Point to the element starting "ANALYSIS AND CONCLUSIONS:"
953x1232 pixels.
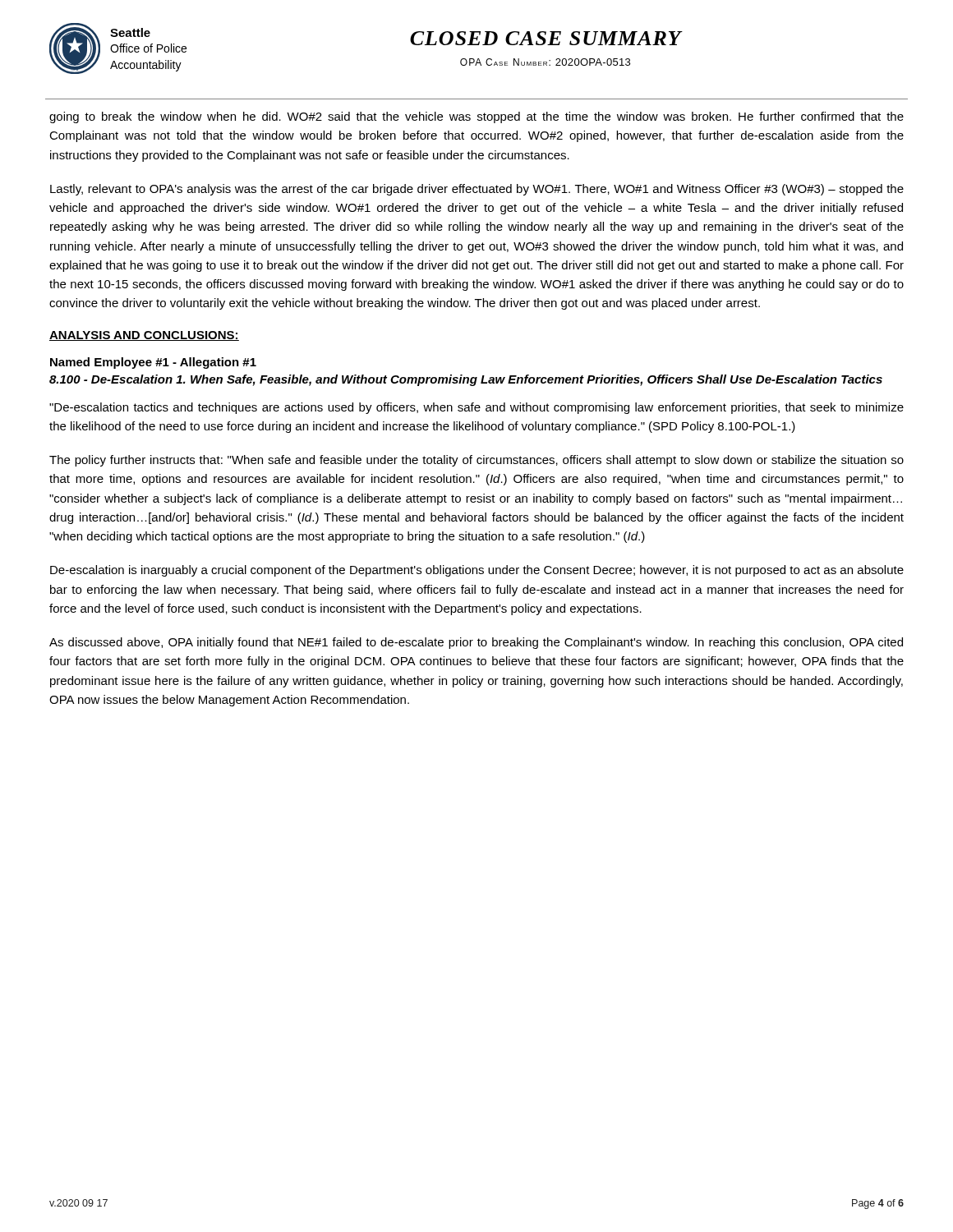point(144,334)
